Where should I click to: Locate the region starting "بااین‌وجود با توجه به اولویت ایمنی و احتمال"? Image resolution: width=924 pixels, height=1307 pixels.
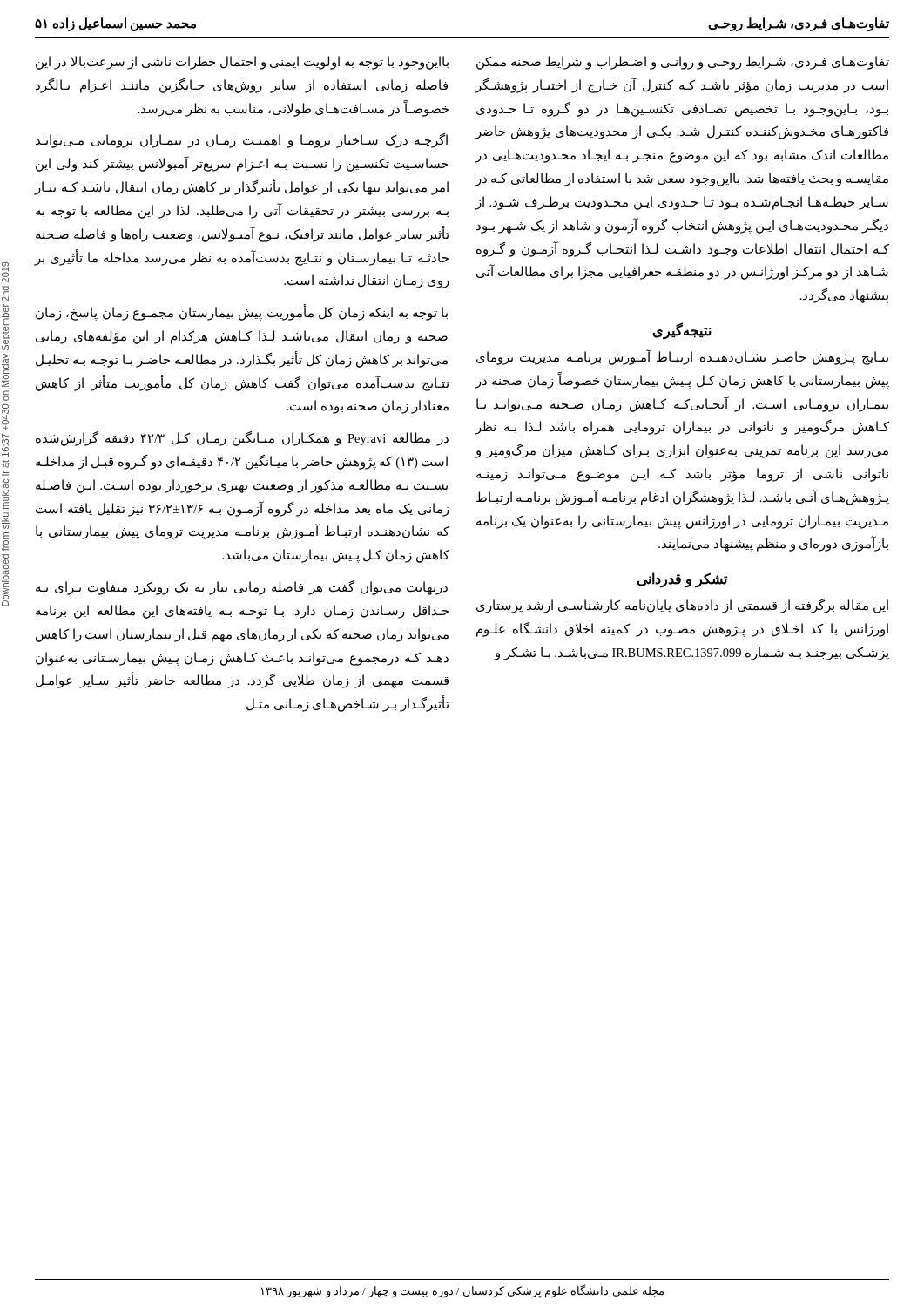pos(242,85)
